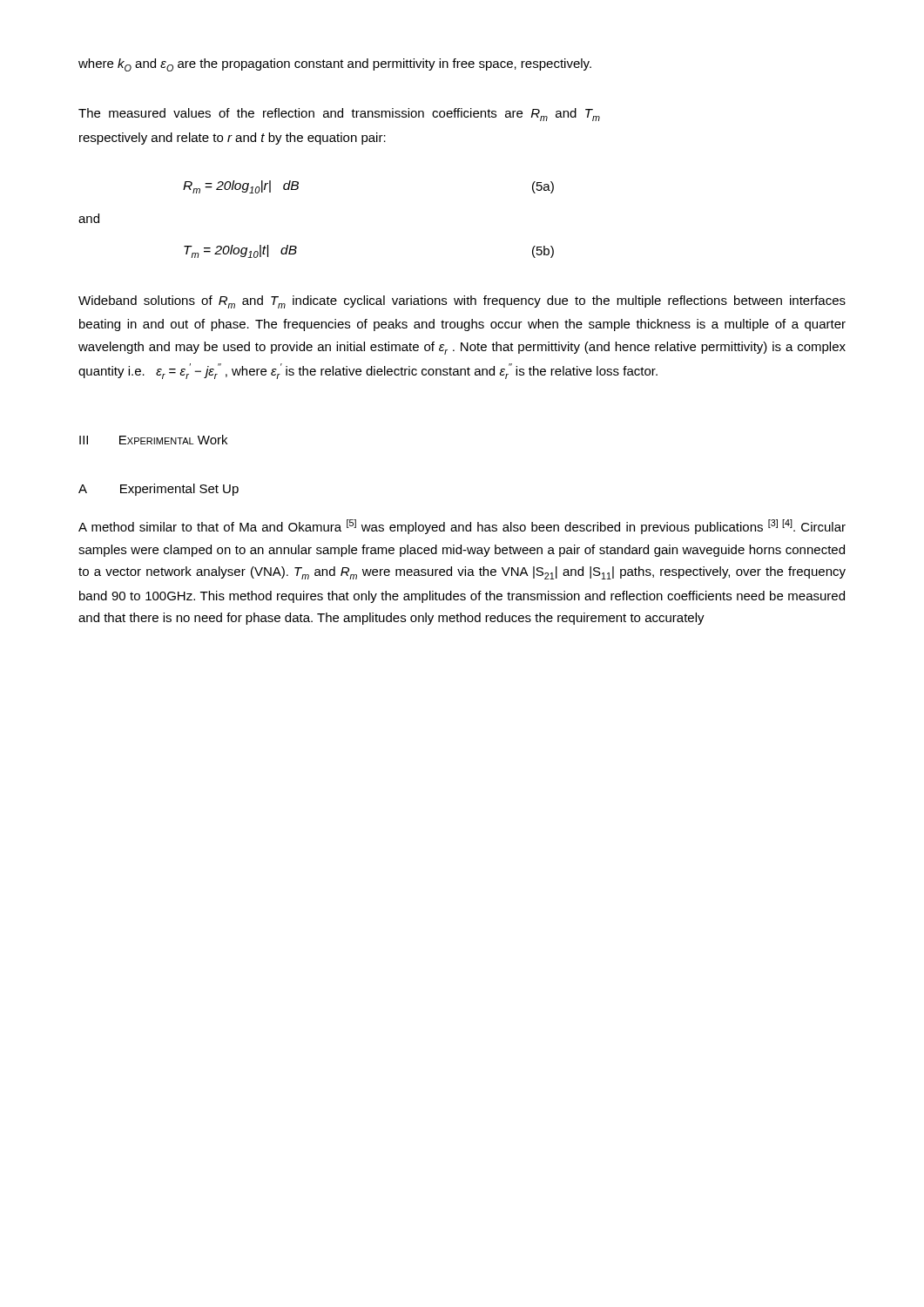Screen dimensions: 1307x924
Task: Click on the formula containing "Rm = 20log10|r|"
Action: point(235,187)
